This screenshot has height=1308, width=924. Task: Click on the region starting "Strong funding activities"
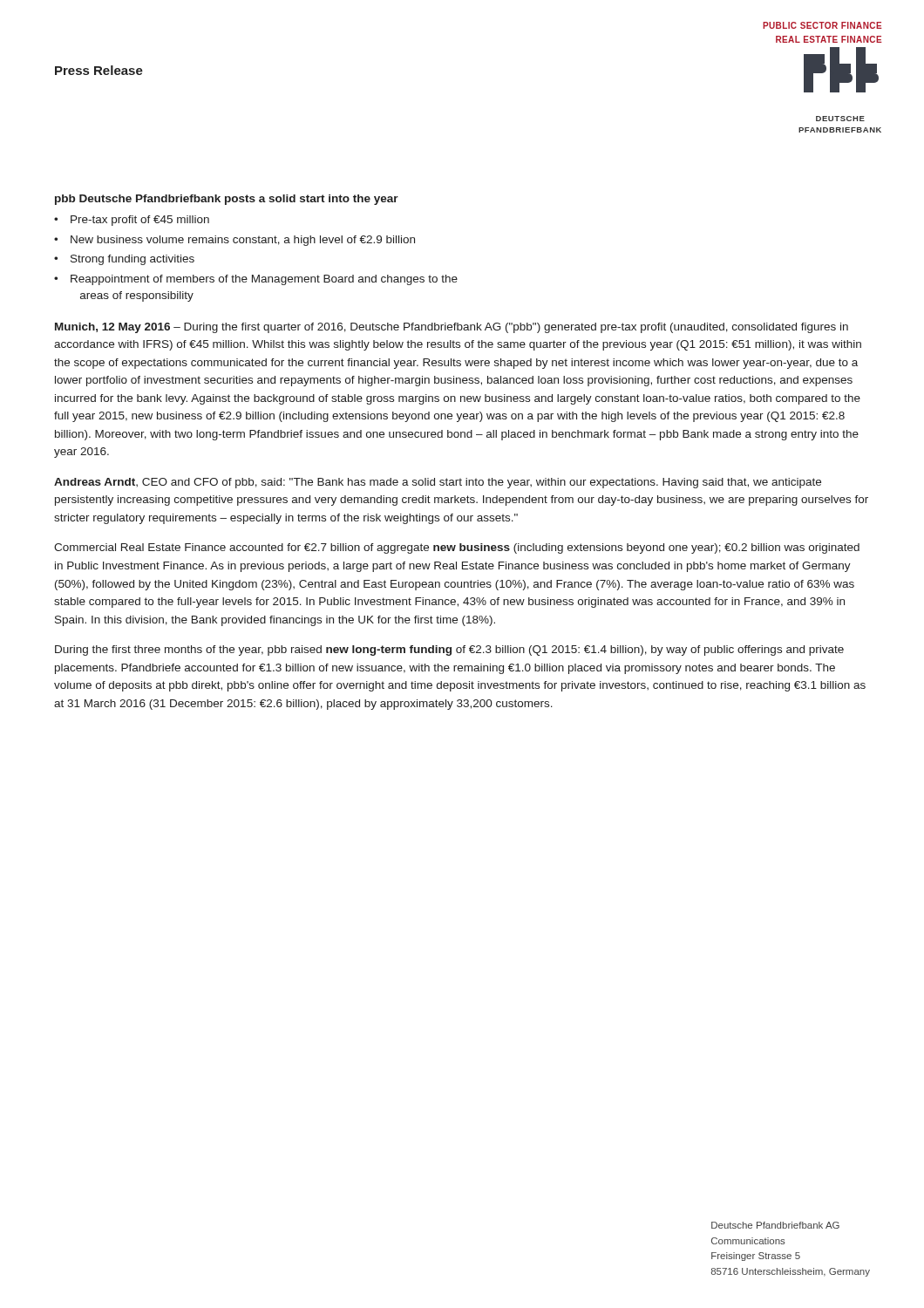coord(132,259)
